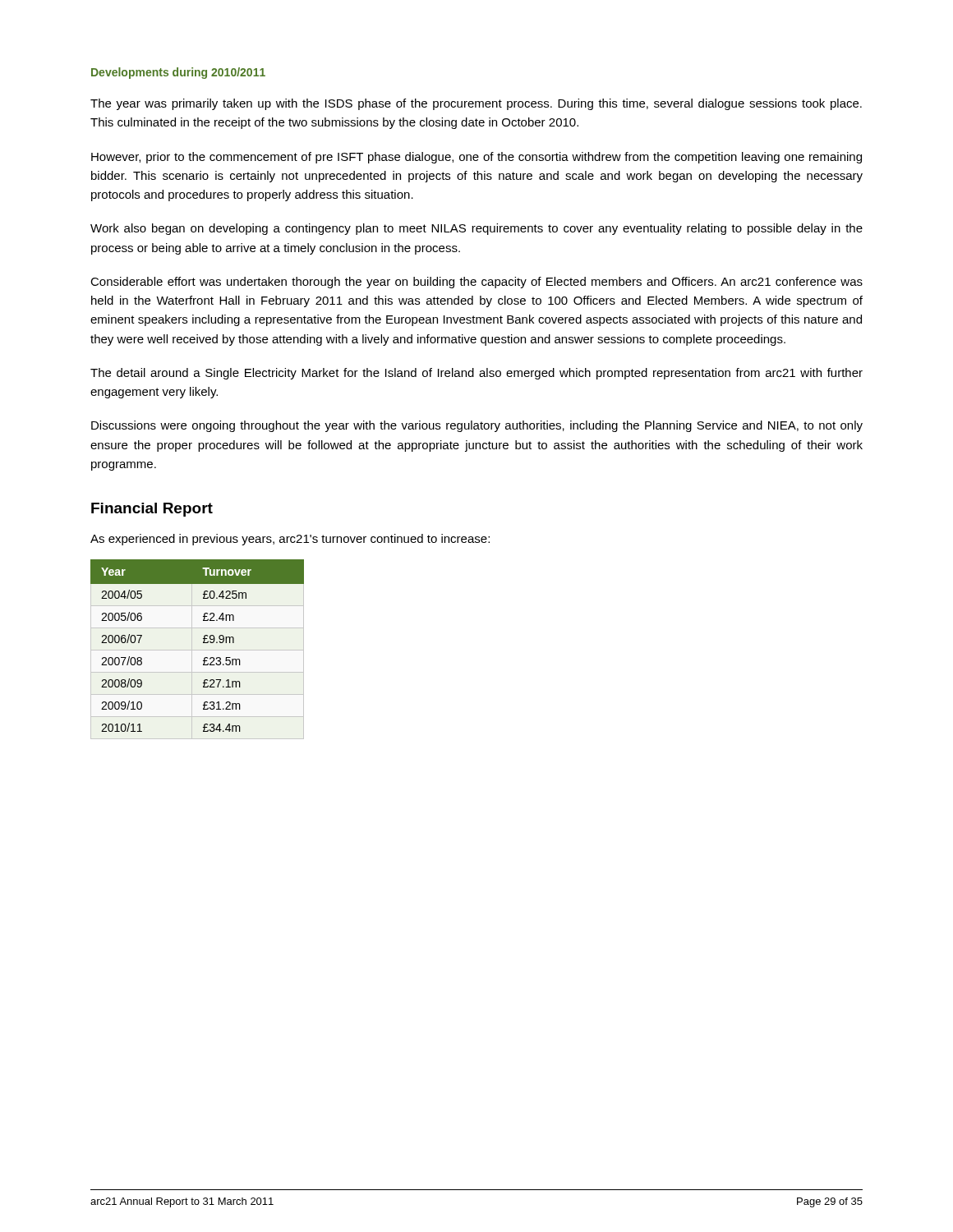The width and height of the screenshot is (953, 1232).
Task: Locate the text block with the text "As experienced in previous years, arc21's"
Action: coord(291,538)
